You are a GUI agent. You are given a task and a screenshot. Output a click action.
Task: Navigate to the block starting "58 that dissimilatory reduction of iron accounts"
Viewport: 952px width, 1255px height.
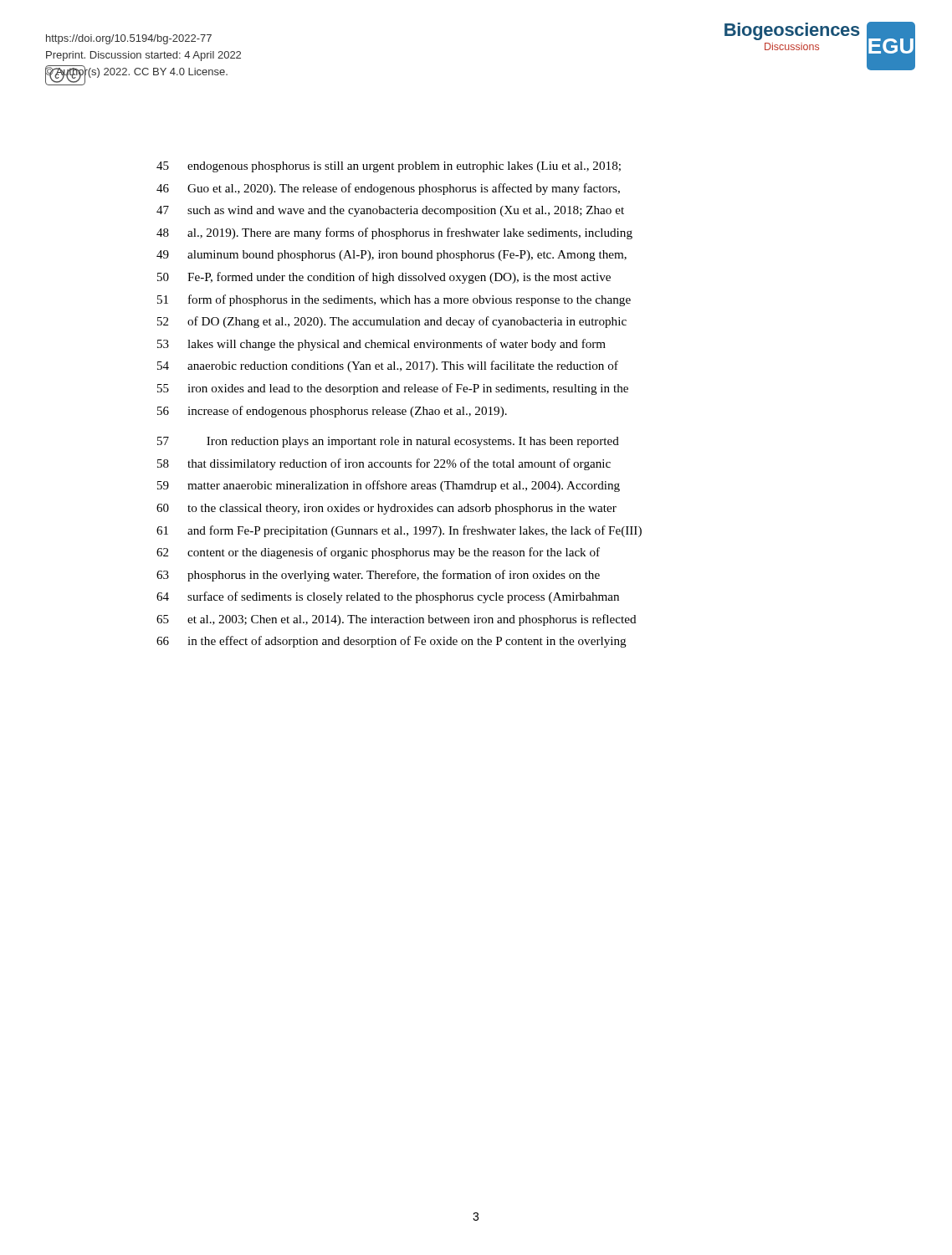(x=477, y=464)
